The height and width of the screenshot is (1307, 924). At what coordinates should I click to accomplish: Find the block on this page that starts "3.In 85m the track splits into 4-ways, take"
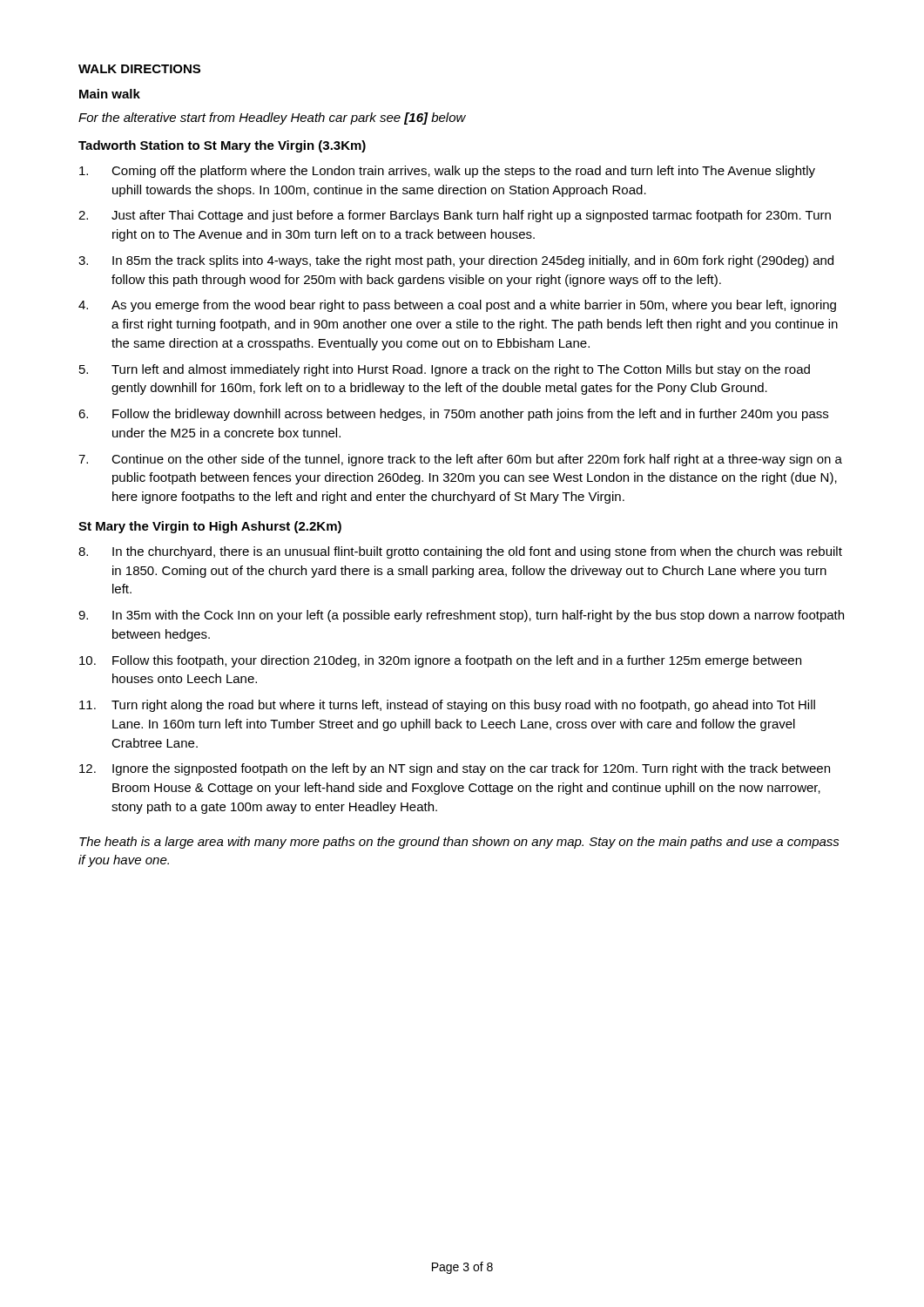[462, 270]
